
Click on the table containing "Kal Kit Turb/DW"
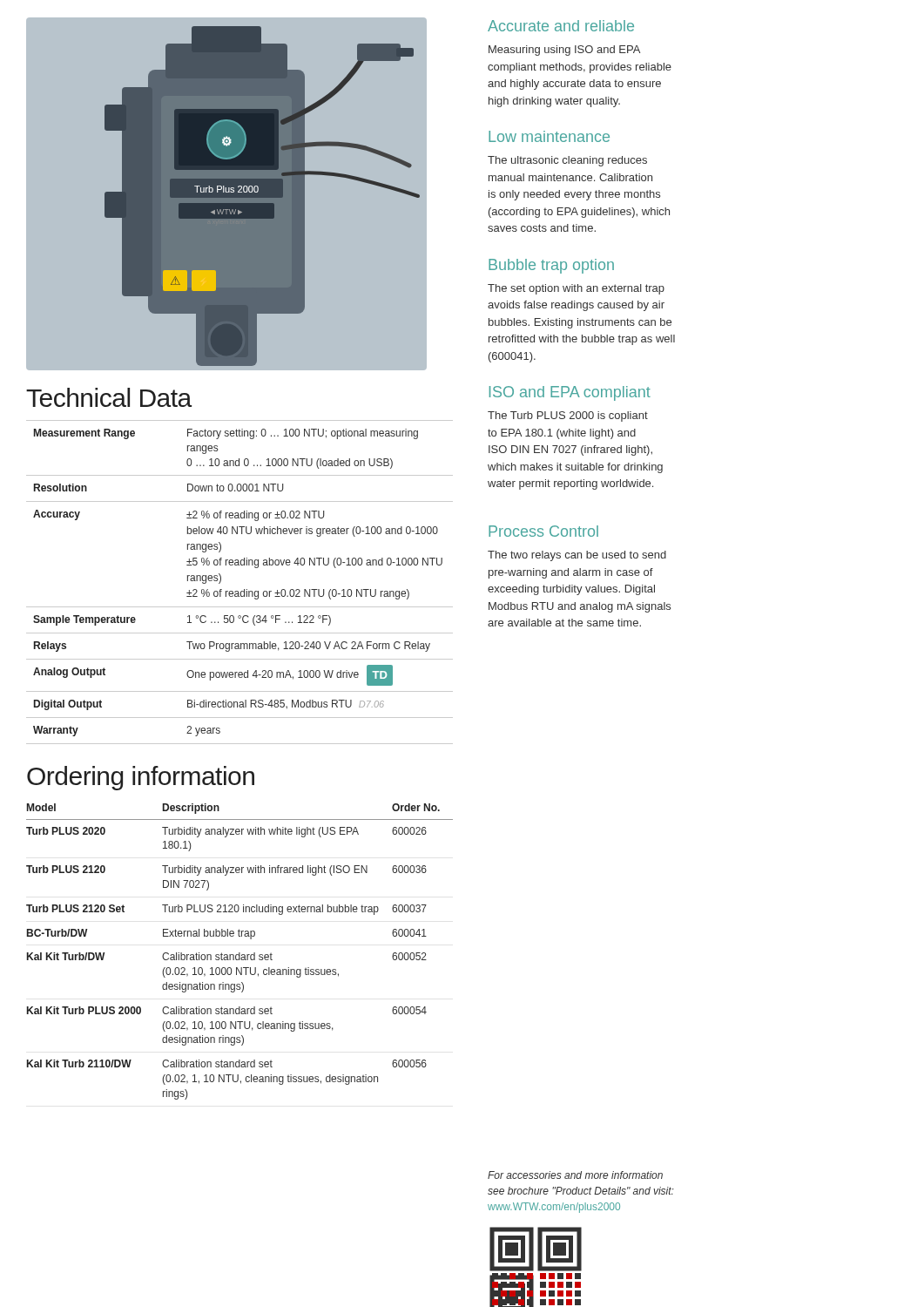[x=240, y=952]
